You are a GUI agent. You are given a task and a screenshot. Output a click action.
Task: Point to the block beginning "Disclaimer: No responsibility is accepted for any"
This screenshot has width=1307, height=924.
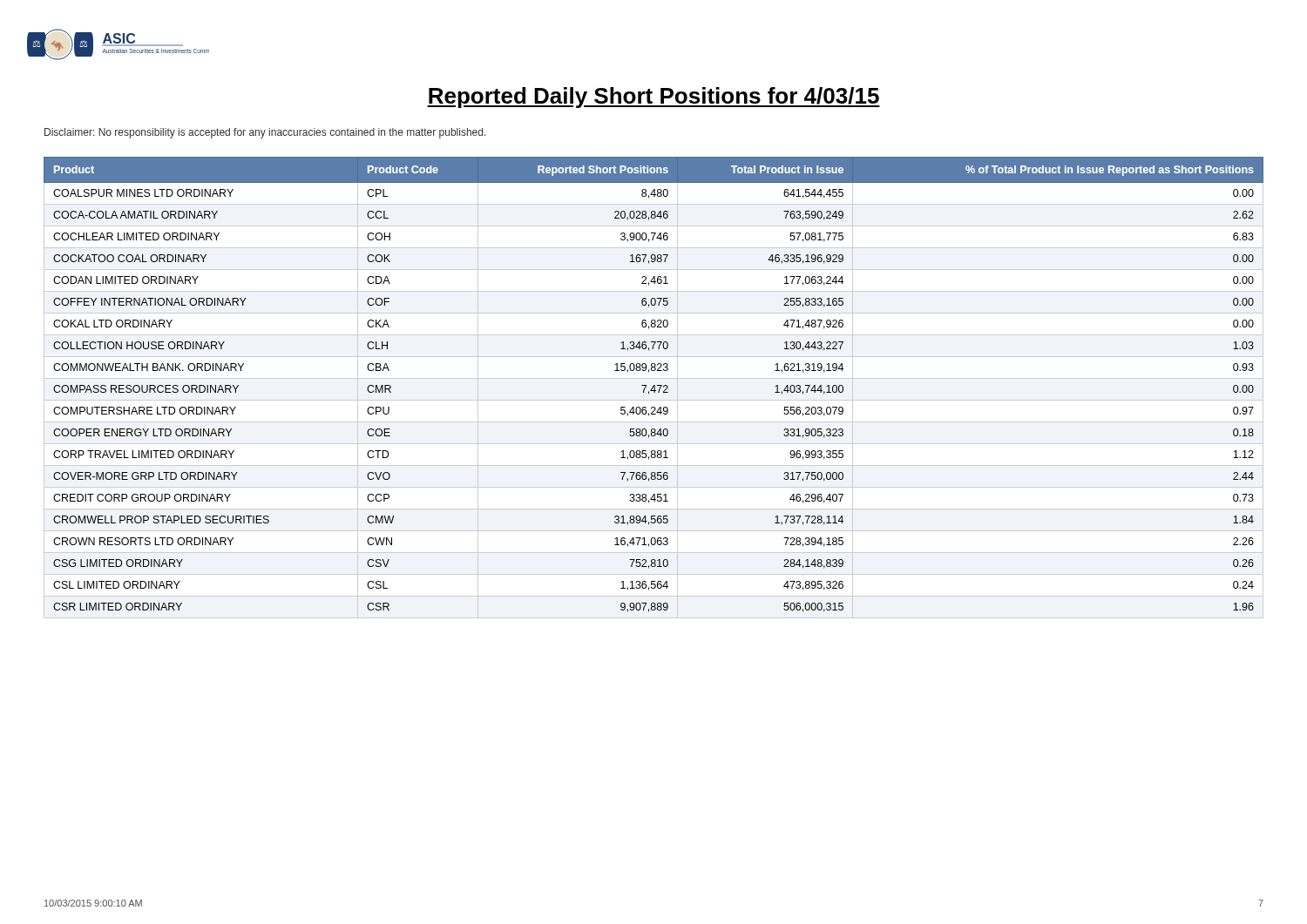point(265,132)
